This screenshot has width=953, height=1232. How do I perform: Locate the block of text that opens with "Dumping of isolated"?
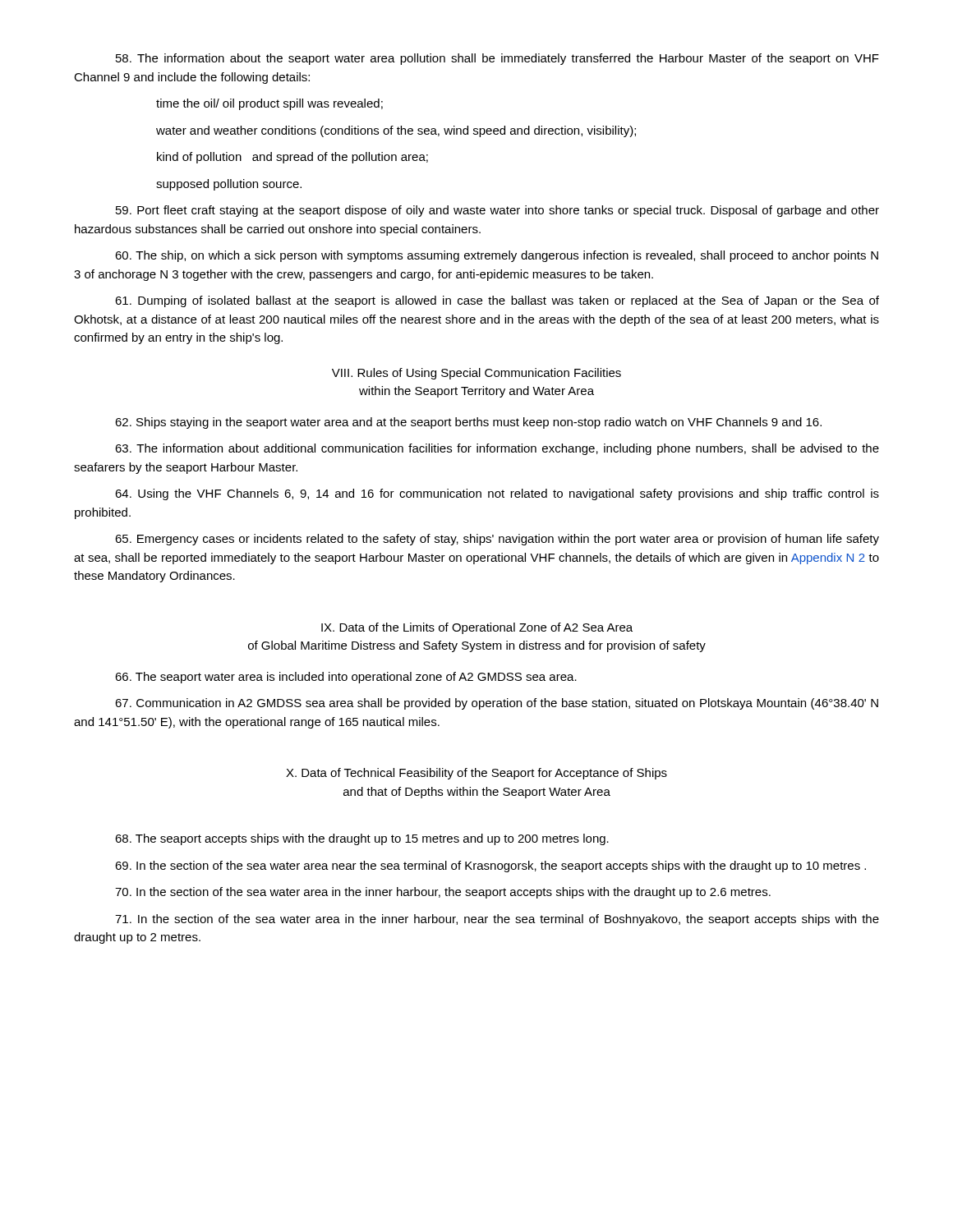476,319
